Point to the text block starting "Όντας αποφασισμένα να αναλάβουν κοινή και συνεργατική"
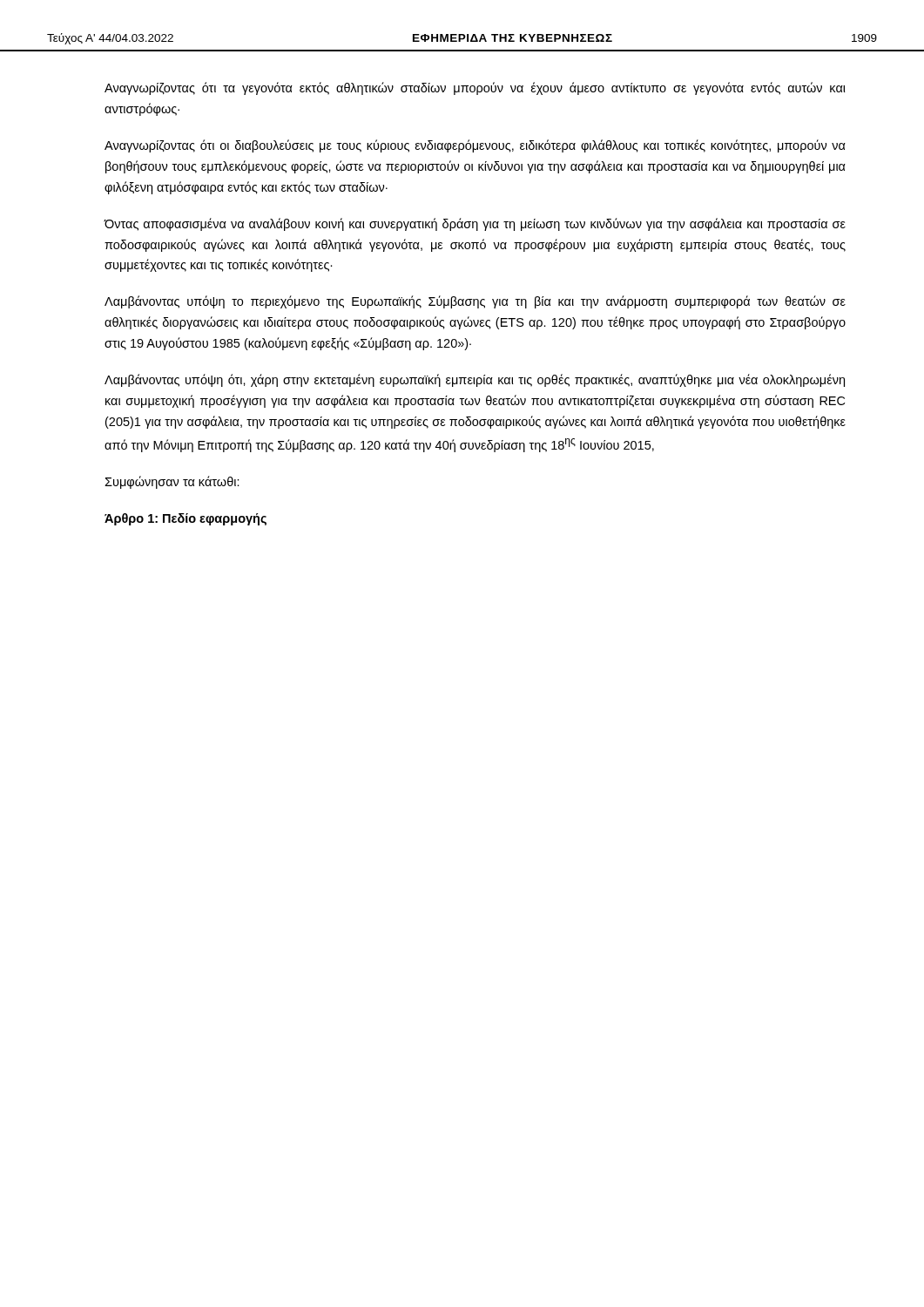This screenshot has height=1307, width=924. point(475,245)
